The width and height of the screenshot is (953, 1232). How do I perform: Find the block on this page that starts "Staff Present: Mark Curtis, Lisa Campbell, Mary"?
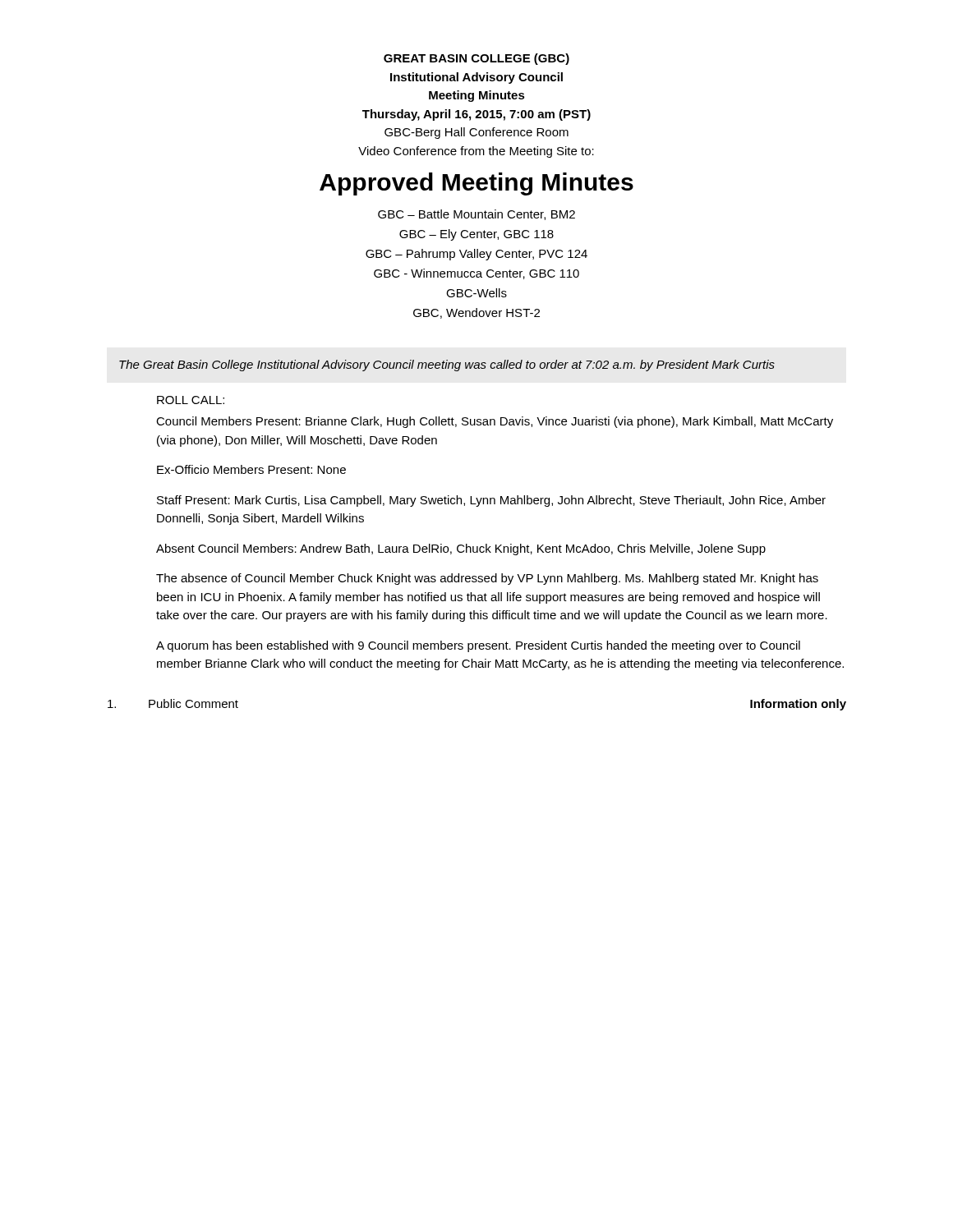[x=491, y=509]
